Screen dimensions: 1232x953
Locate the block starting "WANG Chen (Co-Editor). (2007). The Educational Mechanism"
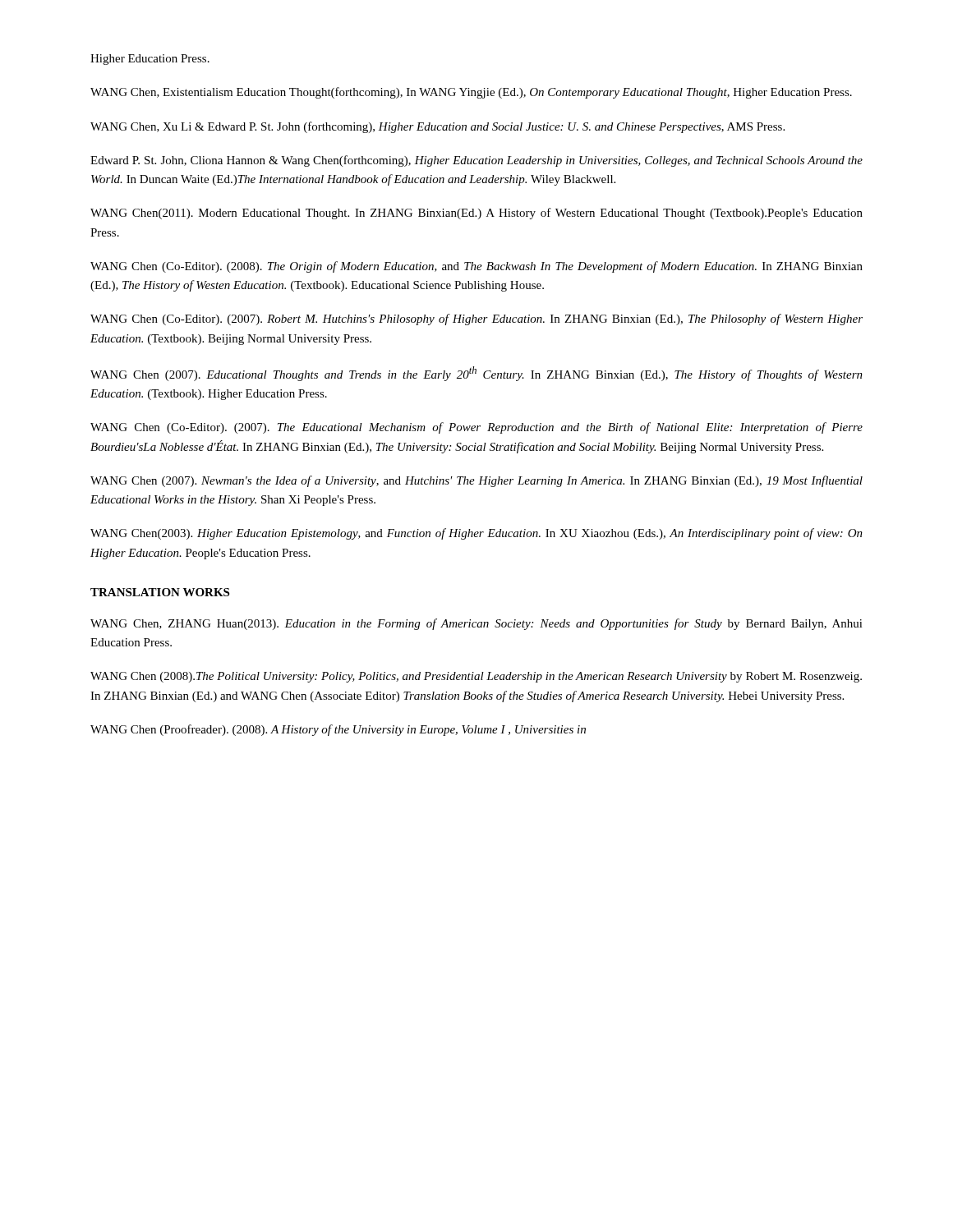point(476,437)
